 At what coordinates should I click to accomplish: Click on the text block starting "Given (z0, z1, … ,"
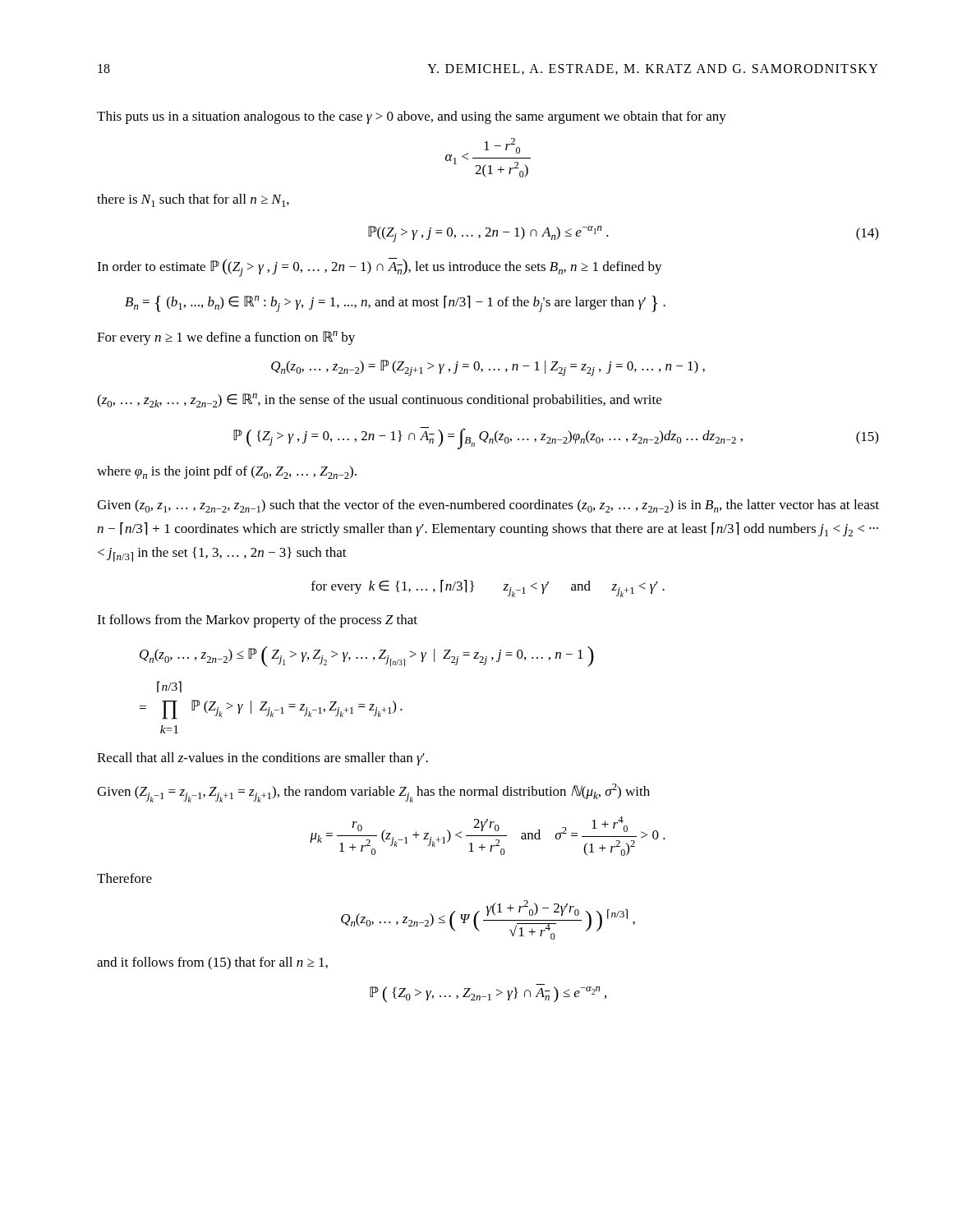pos(488,530)
